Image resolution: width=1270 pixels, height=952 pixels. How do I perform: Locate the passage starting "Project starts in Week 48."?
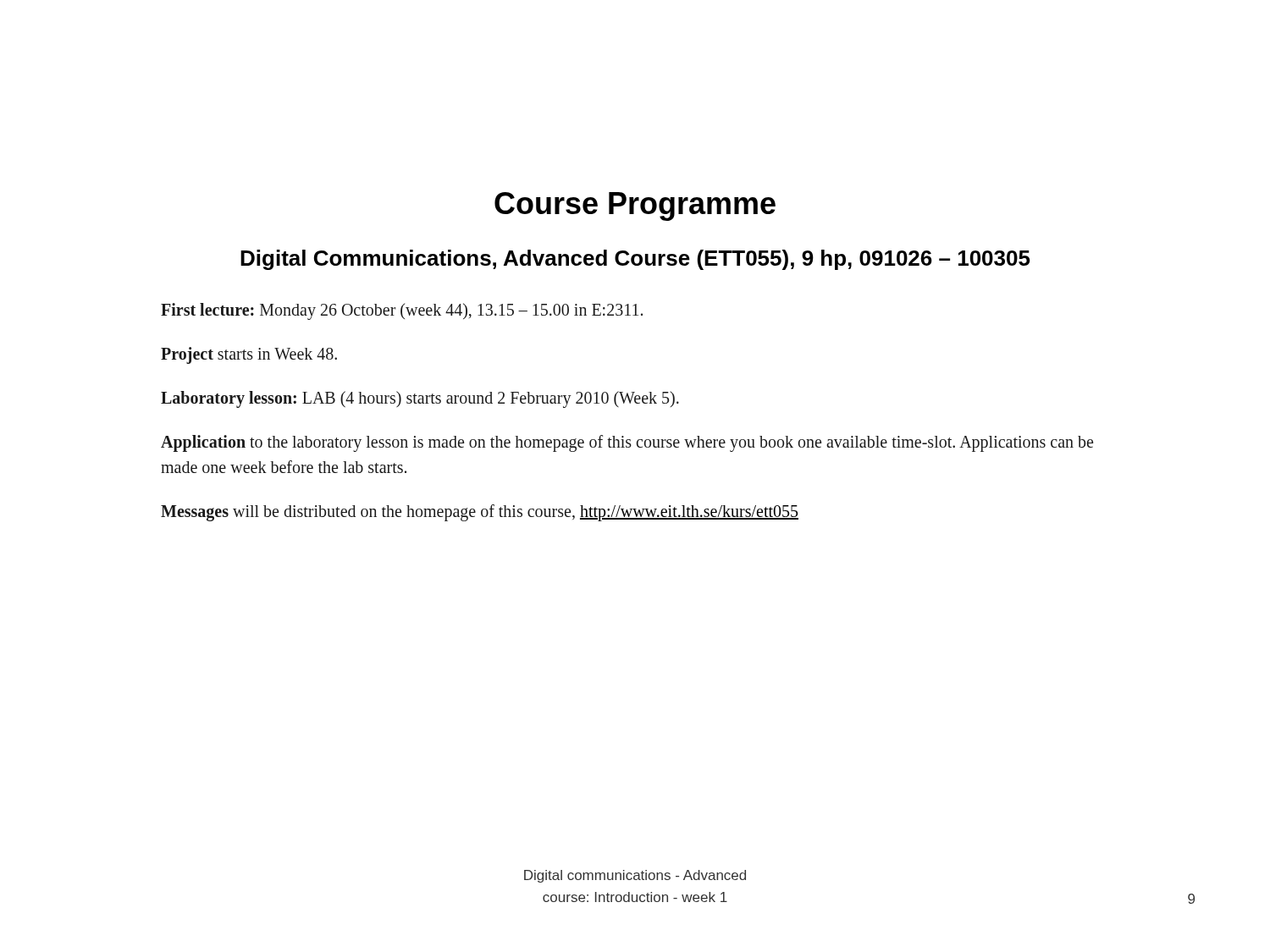point(249,354)
